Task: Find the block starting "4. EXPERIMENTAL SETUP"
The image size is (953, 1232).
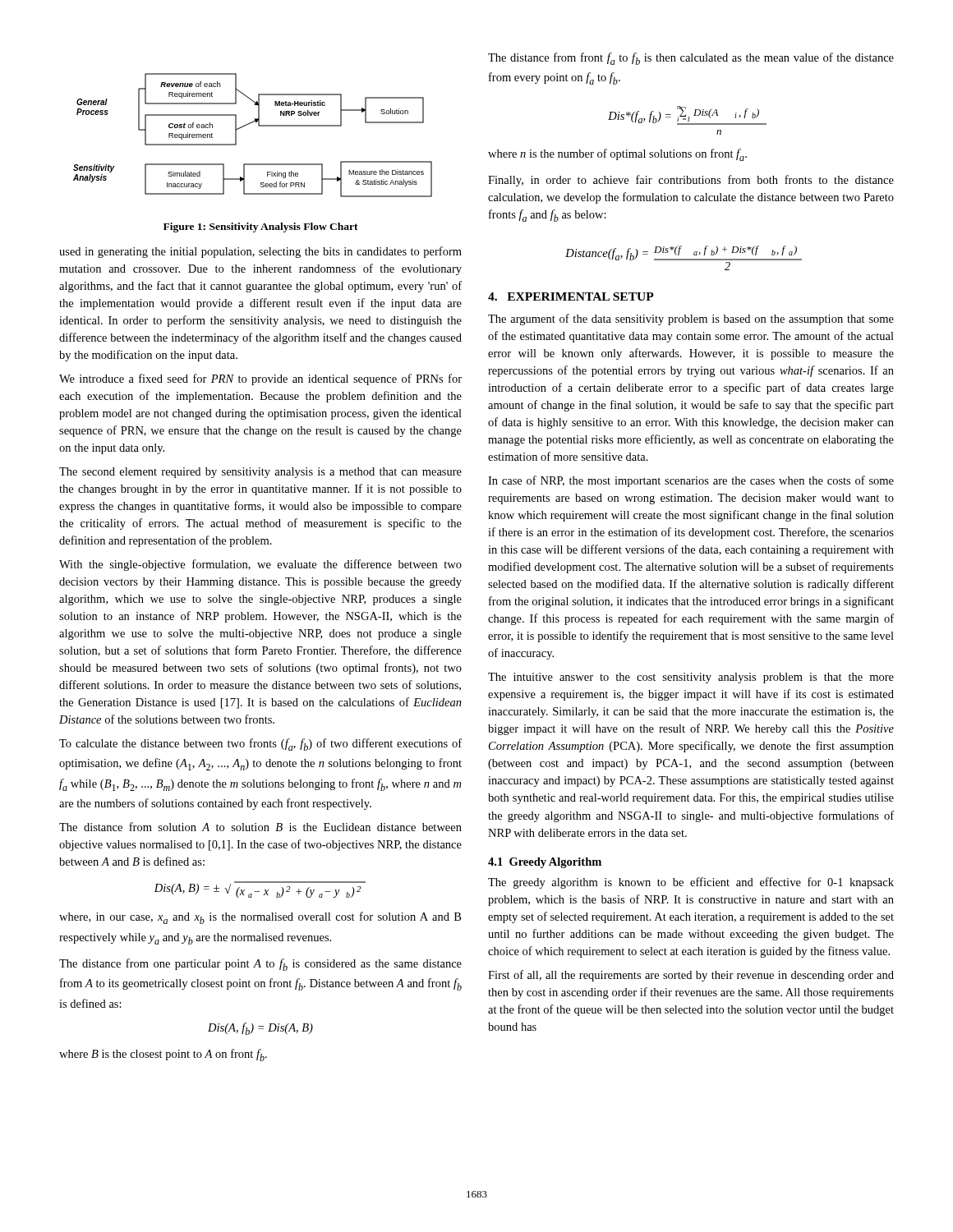Action: click(x=571, y=296)
